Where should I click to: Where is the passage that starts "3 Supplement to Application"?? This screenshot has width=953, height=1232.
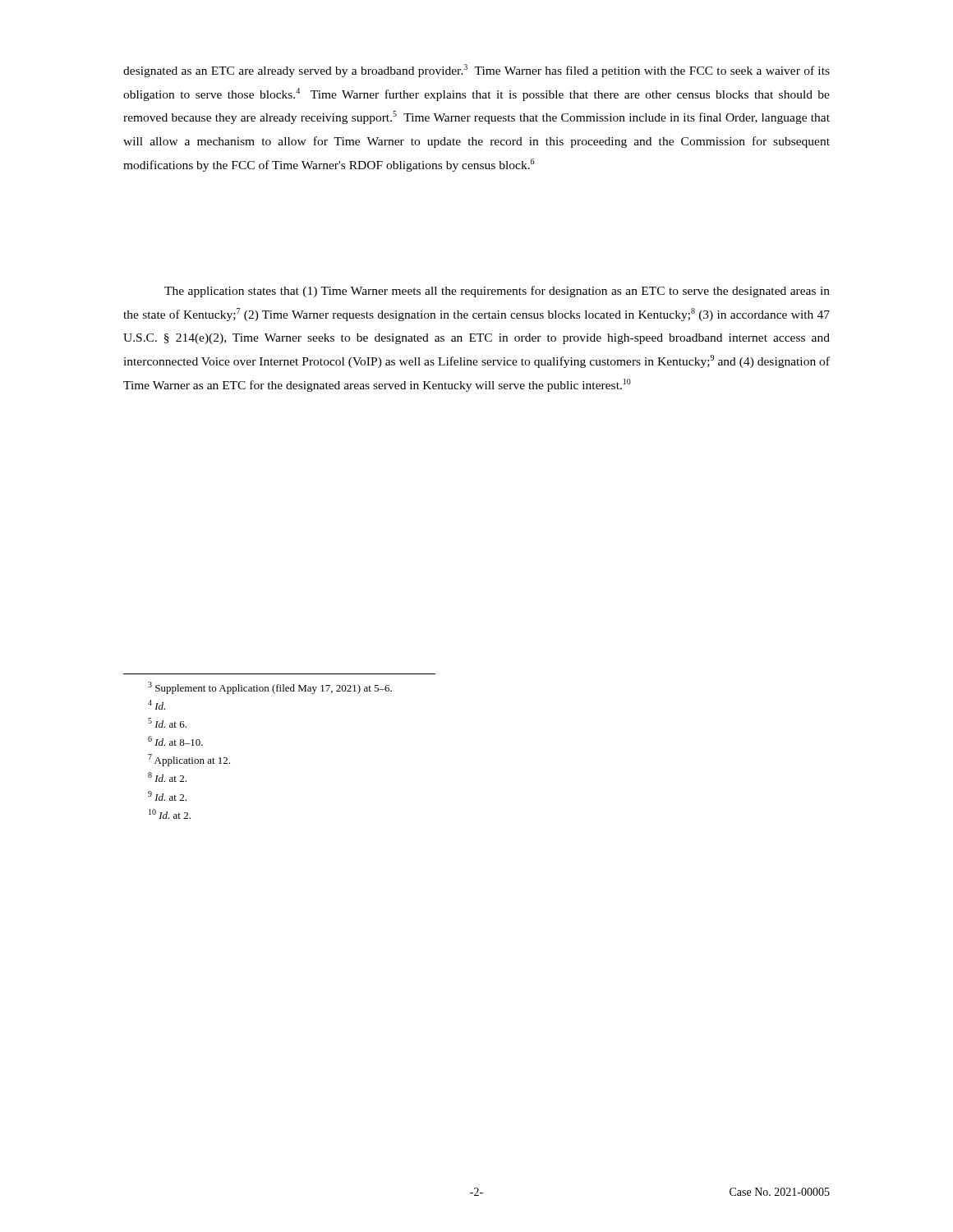point(270,687)
